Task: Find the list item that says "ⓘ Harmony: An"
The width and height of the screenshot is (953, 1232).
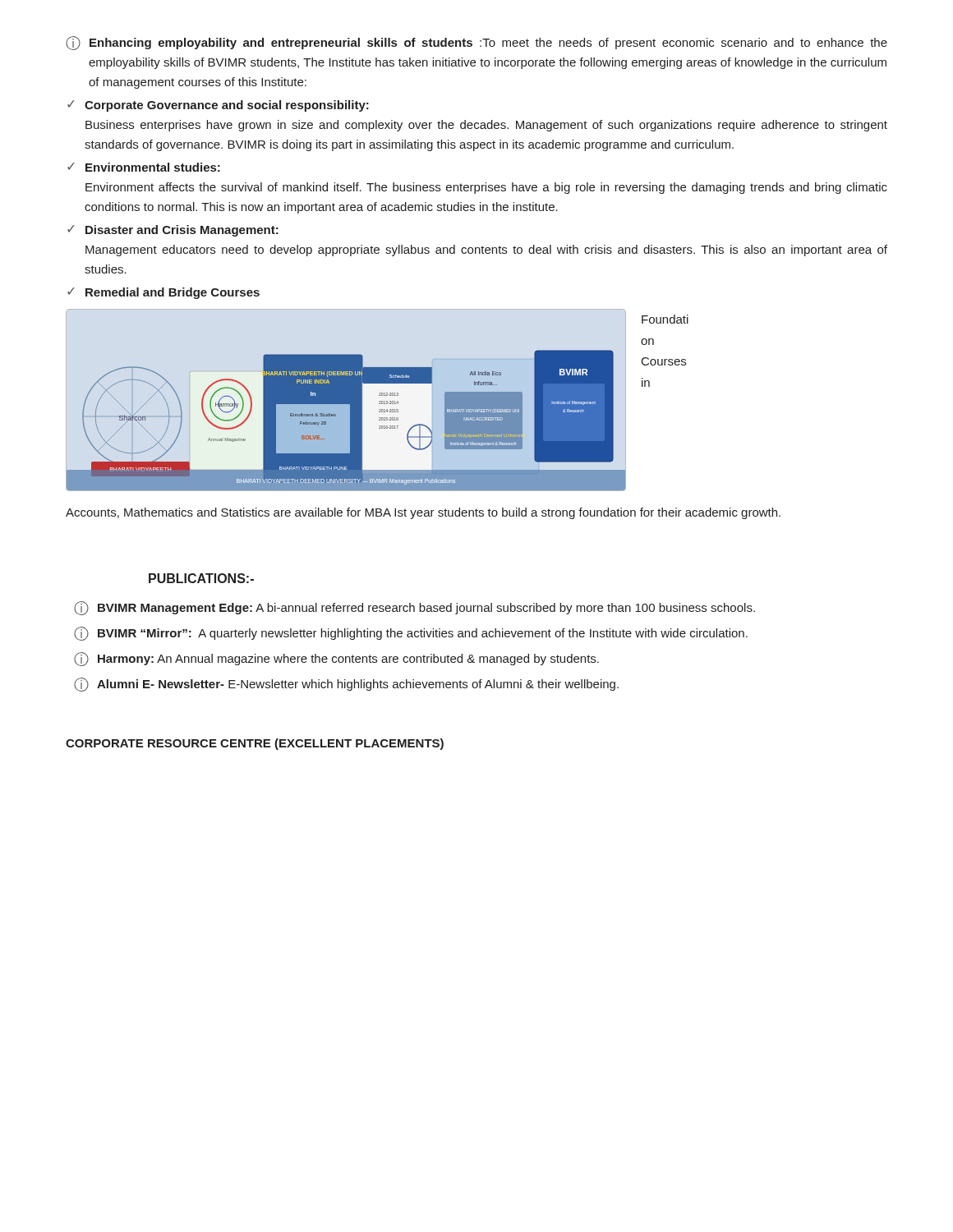Action: click(x=481, y=659)
